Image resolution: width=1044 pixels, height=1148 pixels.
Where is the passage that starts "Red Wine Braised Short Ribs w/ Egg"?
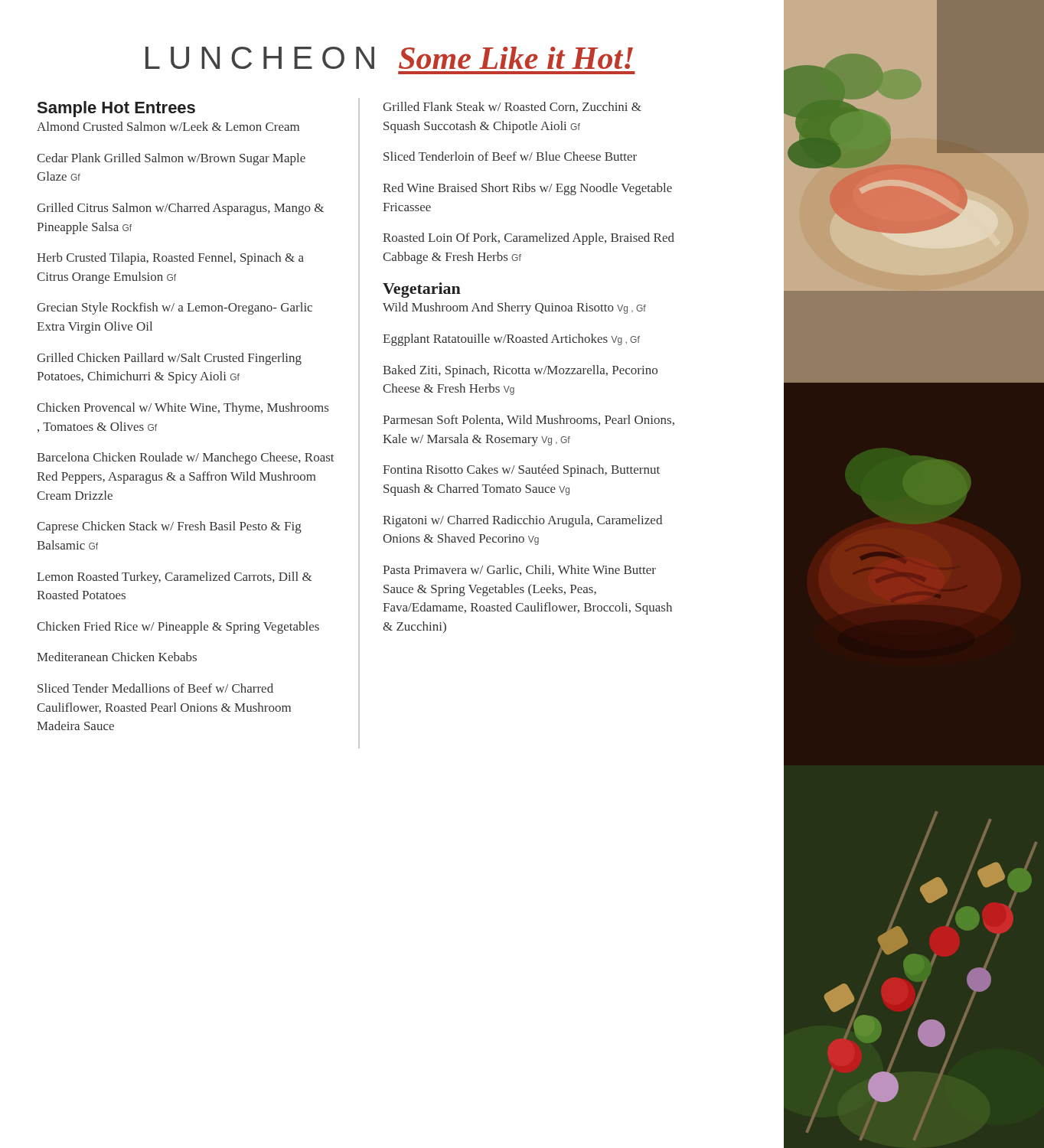527,197
